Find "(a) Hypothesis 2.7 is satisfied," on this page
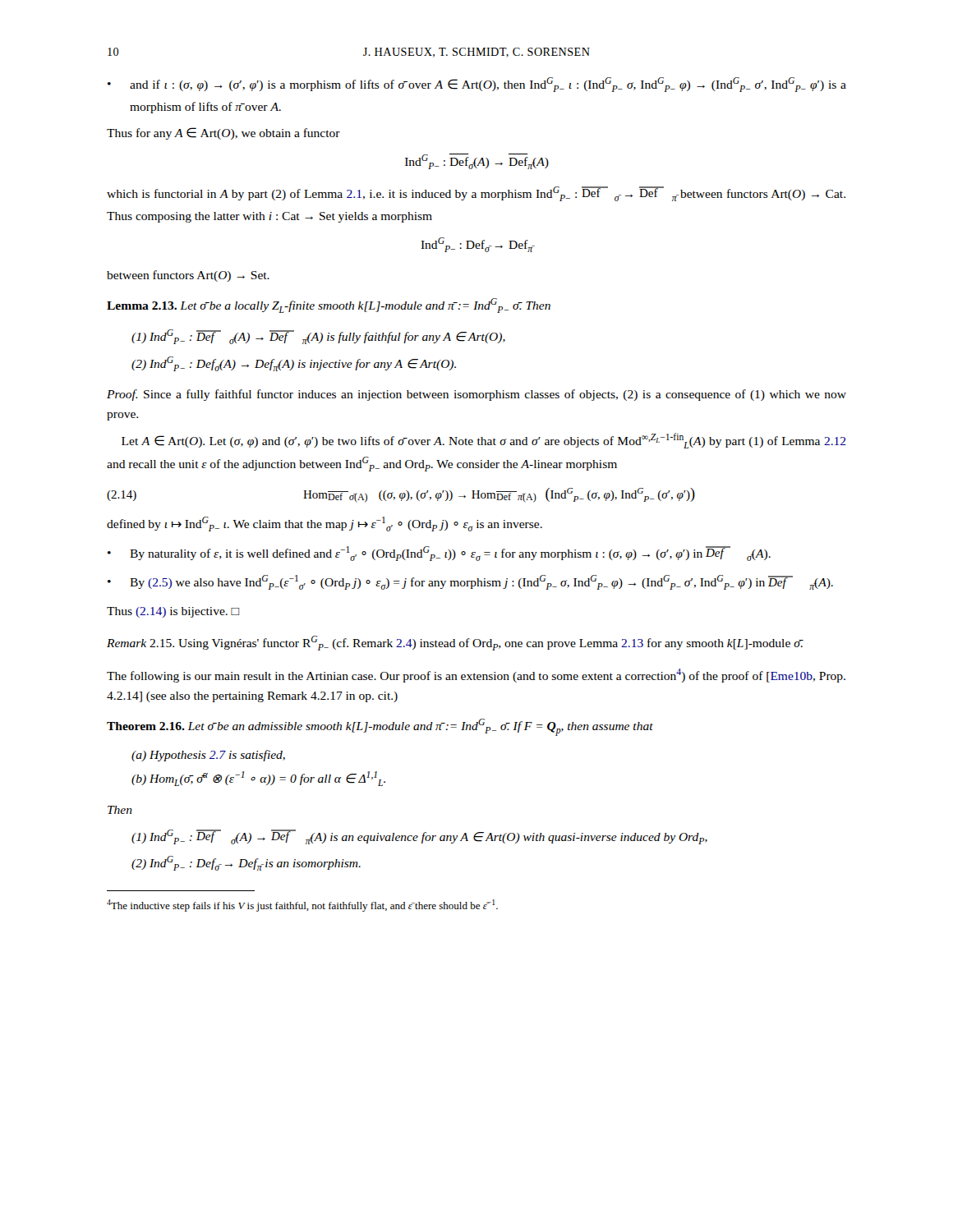The width and height of the screenshot is (953, 1232). click(x=209, y=755)
